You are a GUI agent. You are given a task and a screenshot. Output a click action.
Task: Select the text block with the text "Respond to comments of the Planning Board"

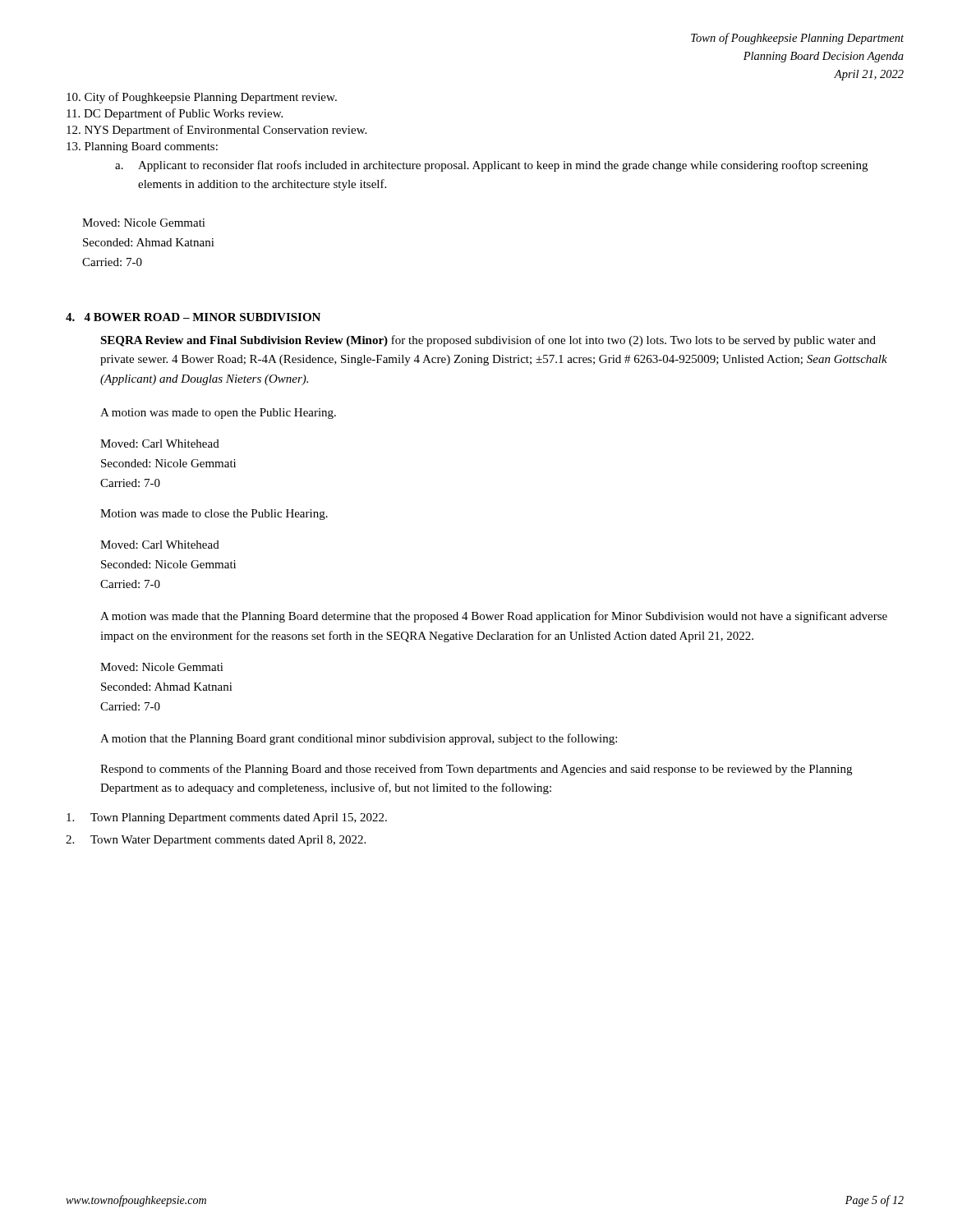pyautogui.click(x=476, y=778)
